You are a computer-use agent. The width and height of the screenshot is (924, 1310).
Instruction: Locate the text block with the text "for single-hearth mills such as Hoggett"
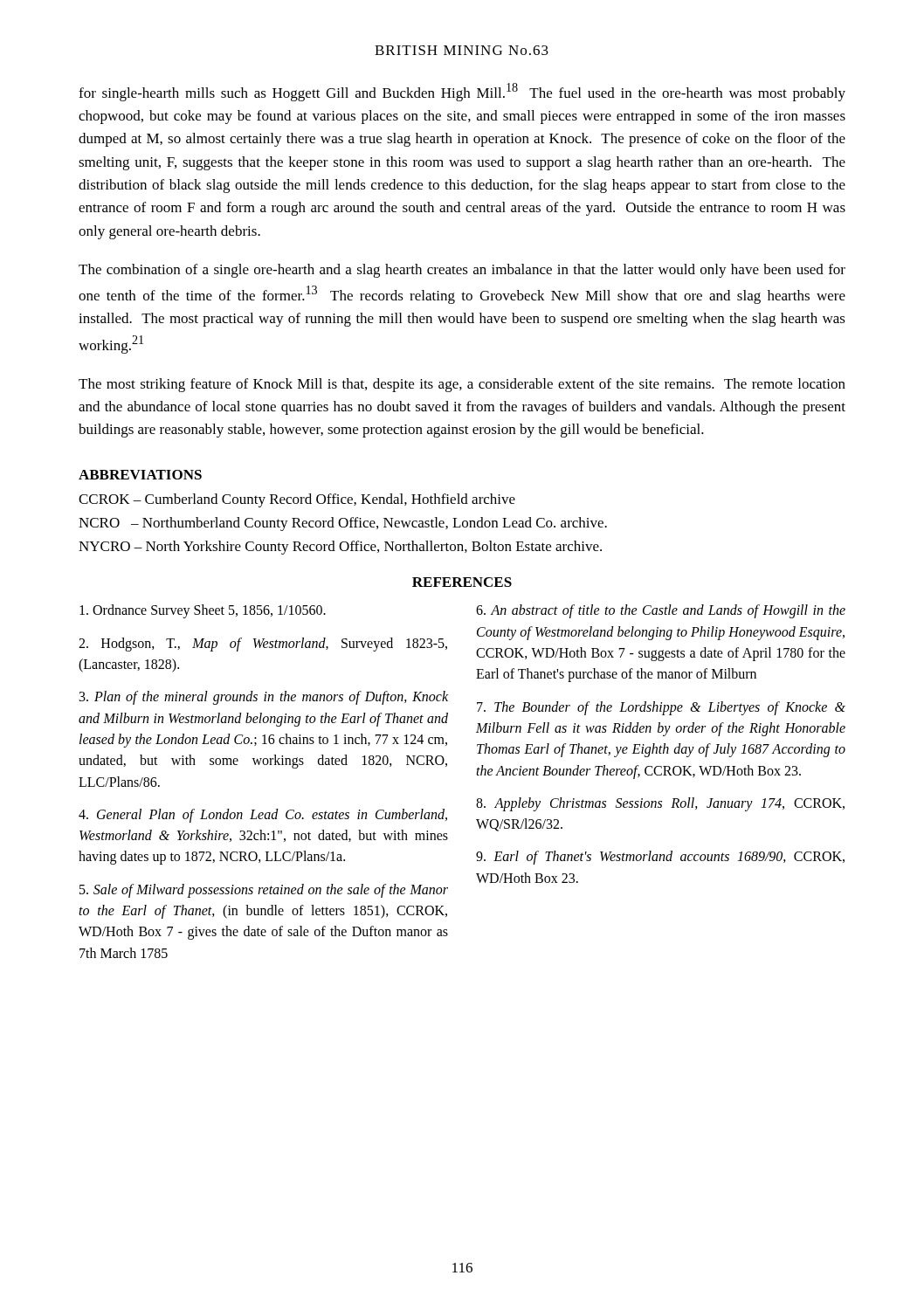click(462, 160)
